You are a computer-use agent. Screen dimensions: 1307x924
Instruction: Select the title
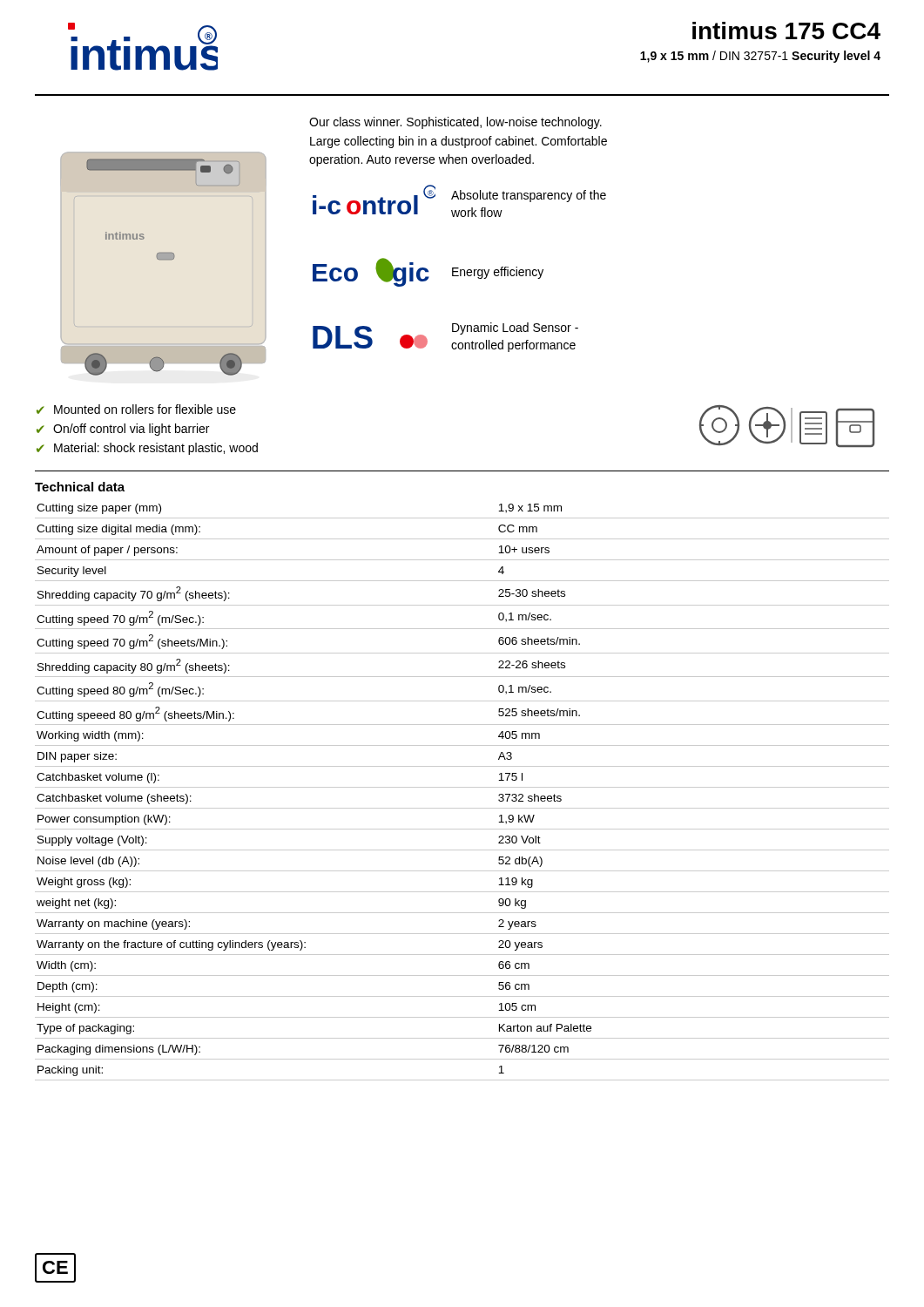click(x=786, y=31)
